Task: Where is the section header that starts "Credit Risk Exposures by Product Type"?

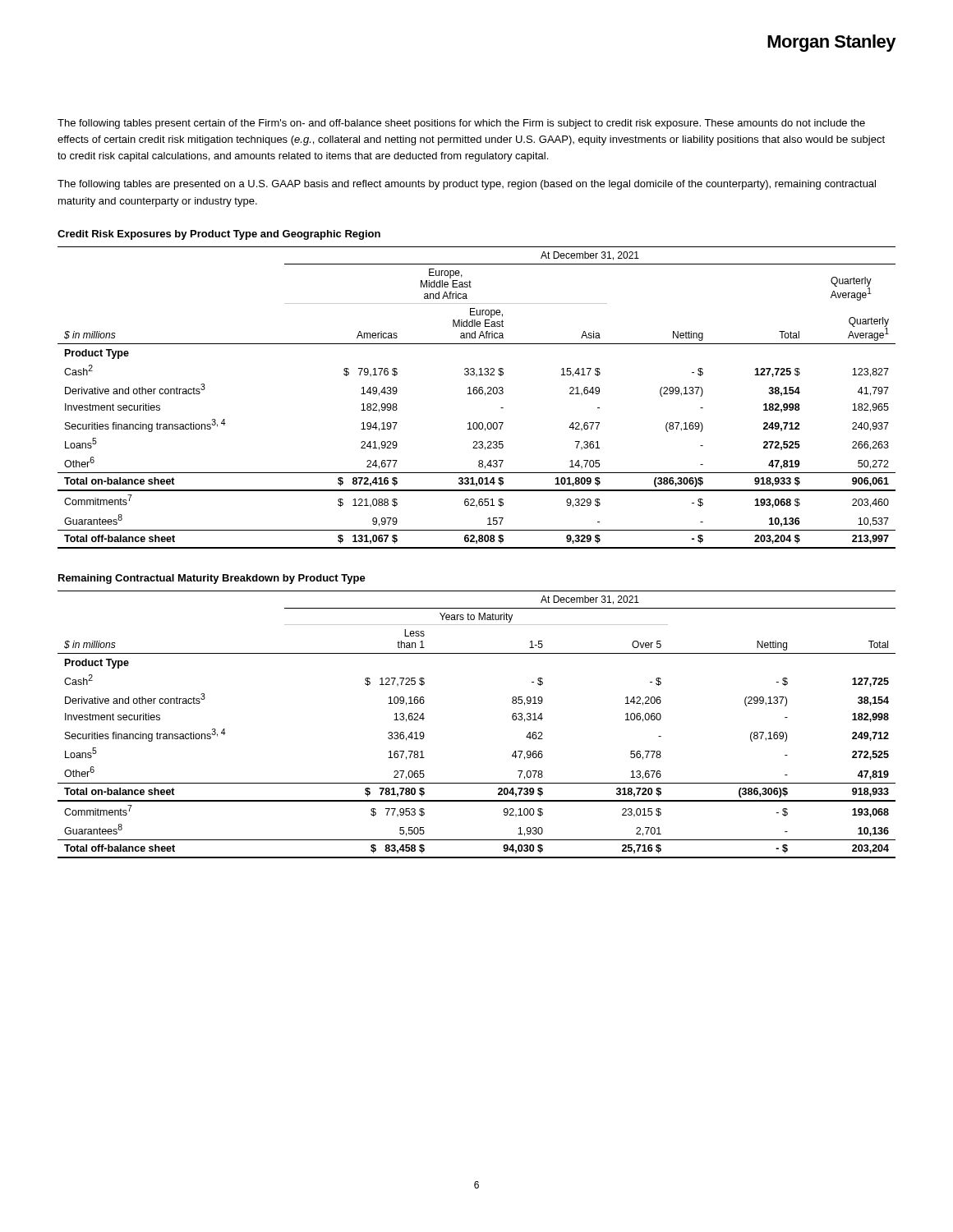Action: click(219, 233)
